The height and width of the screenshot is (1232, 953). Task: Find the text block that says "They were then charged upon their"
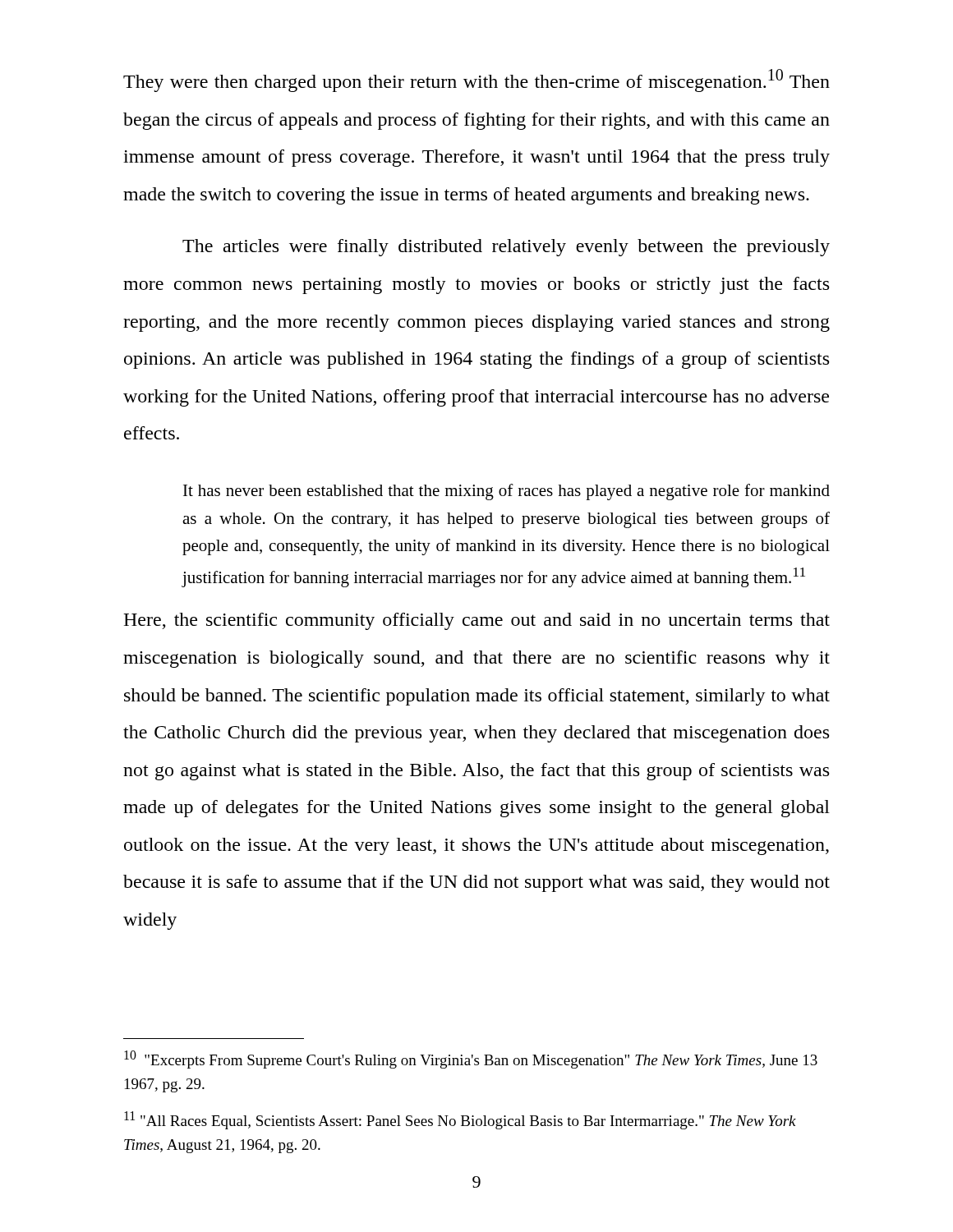point(476,135)
